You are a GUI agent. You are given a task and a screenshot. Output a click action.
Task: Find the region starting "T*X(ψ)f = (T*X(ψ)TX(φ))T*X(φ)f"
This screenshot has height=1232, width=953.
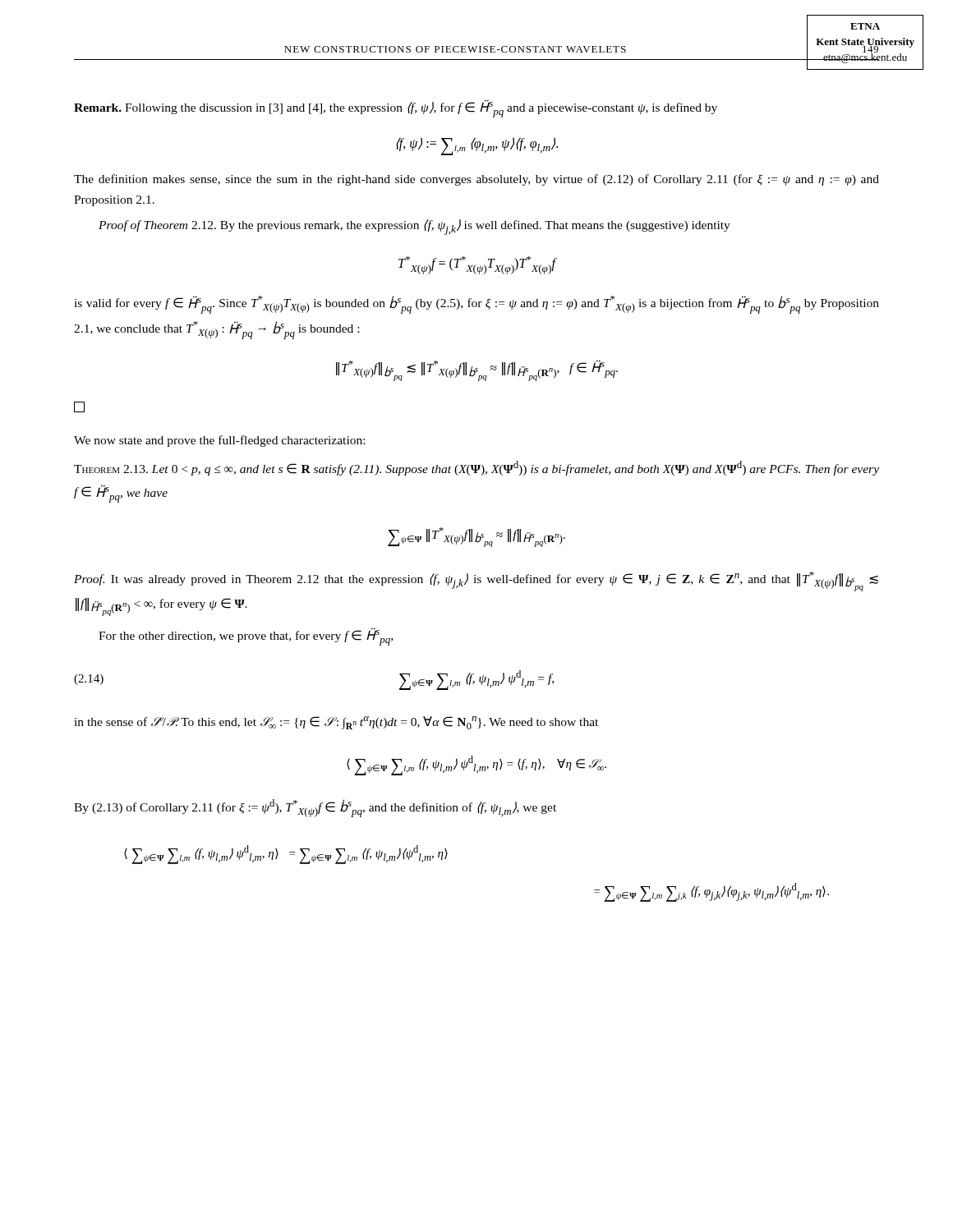[x=476, y=264]
